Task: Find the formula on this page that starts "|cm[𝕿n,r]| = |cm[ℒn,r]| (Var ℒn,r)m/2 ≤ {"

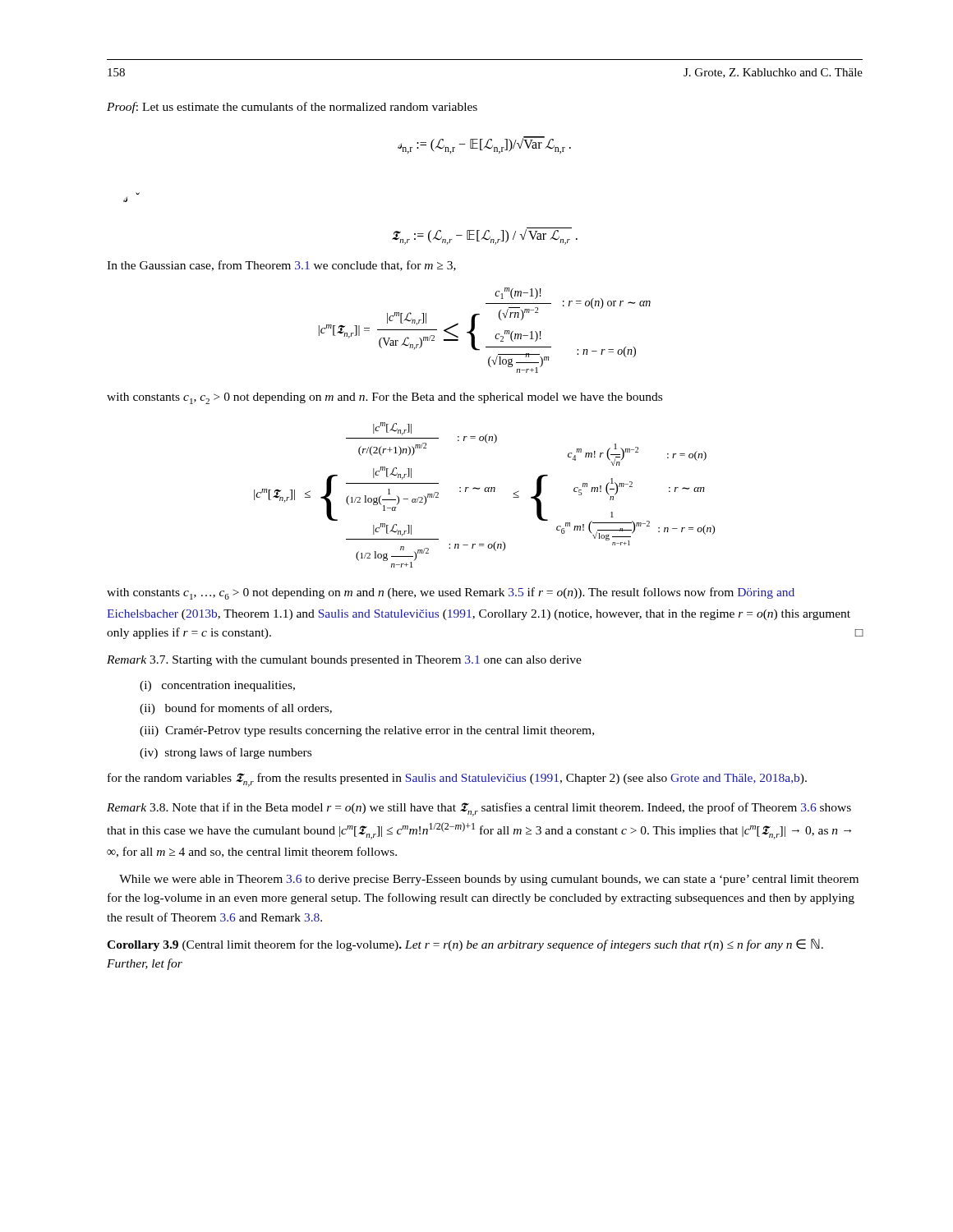Action: tap(485, 330)
